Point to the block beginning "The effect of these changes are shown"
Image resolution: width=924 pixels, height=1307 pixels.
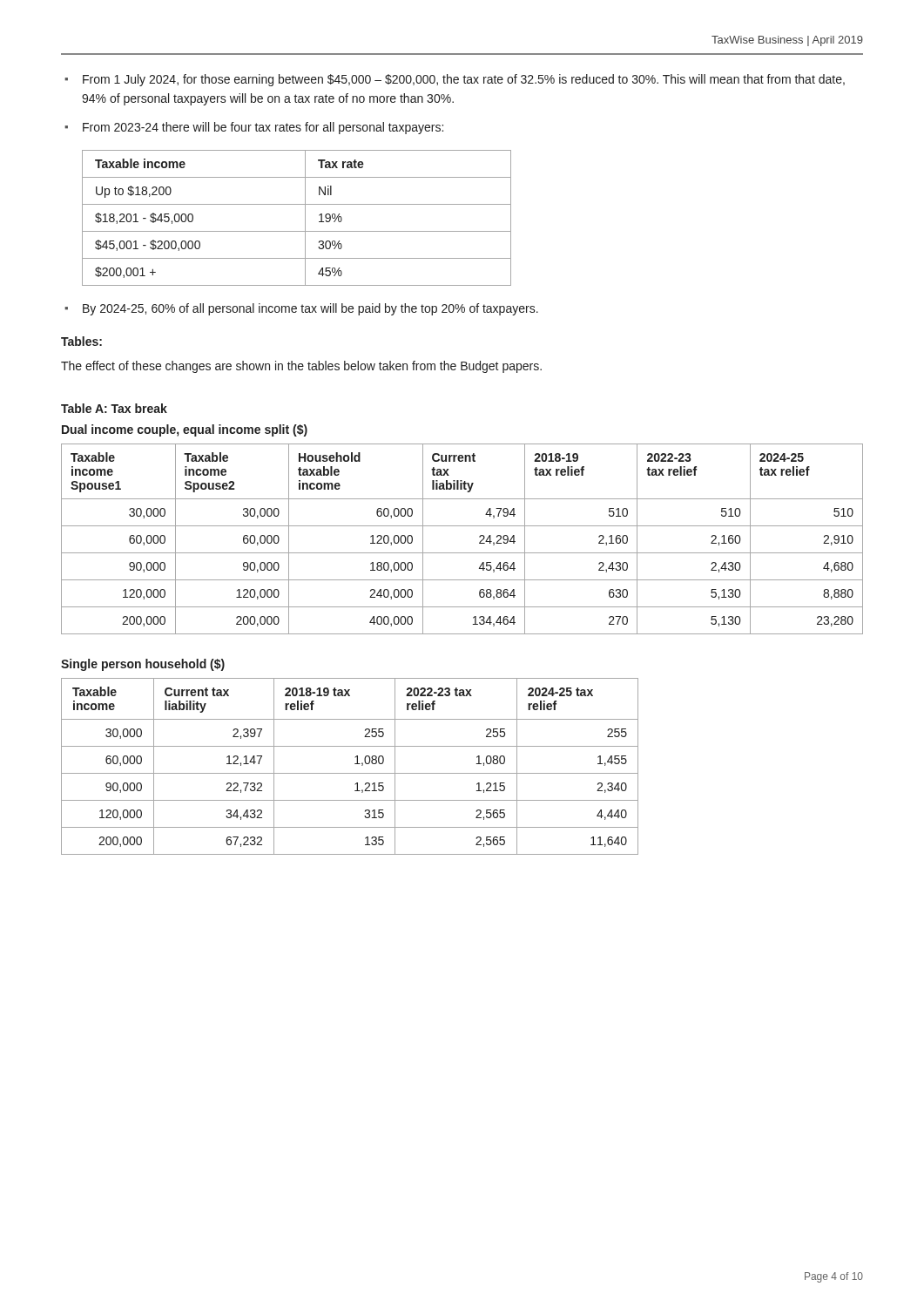click(x=302, y=366)
